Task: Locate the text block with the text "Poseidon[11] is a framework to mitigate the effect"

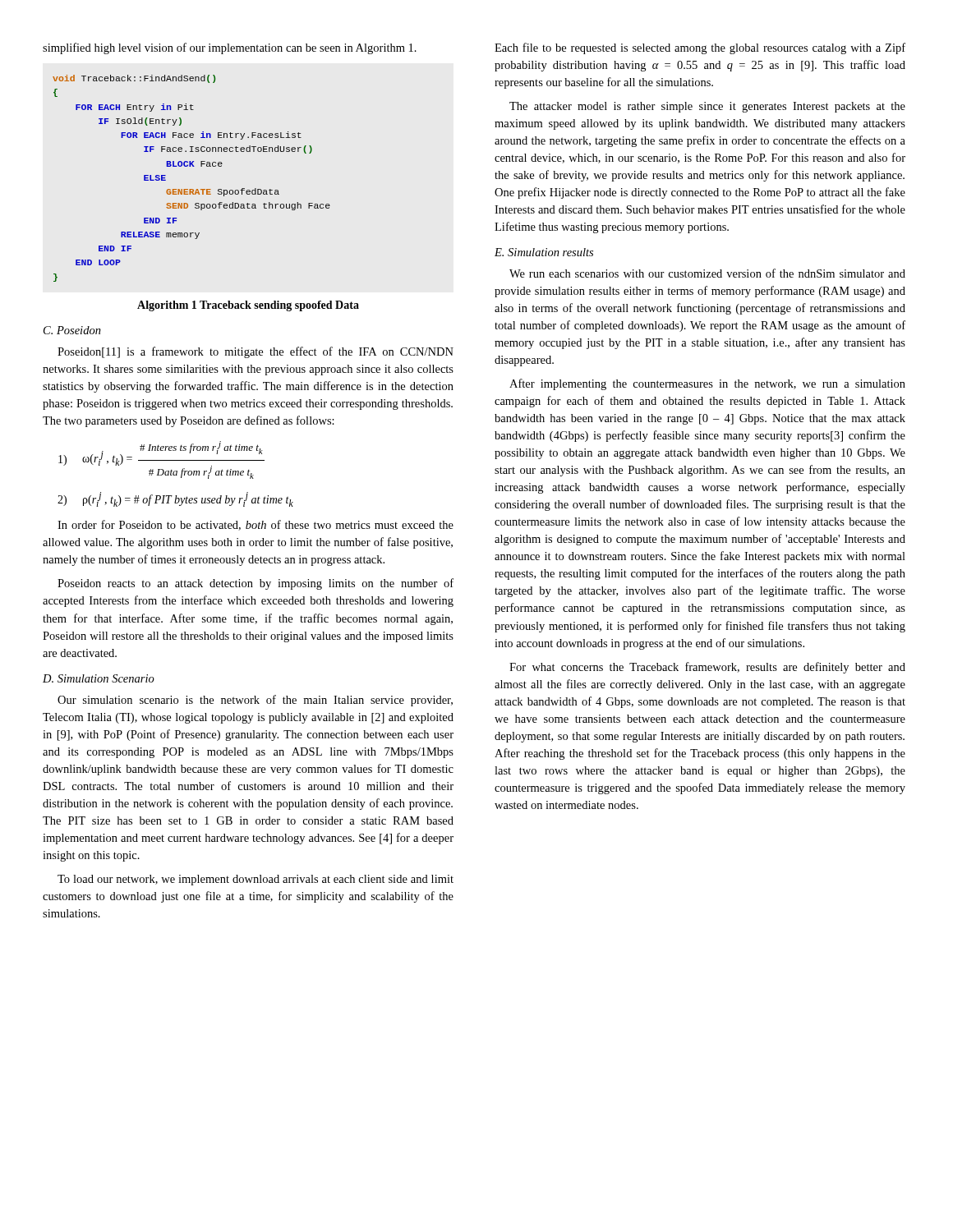Action: pyautogui.click(x=248, y=387)
